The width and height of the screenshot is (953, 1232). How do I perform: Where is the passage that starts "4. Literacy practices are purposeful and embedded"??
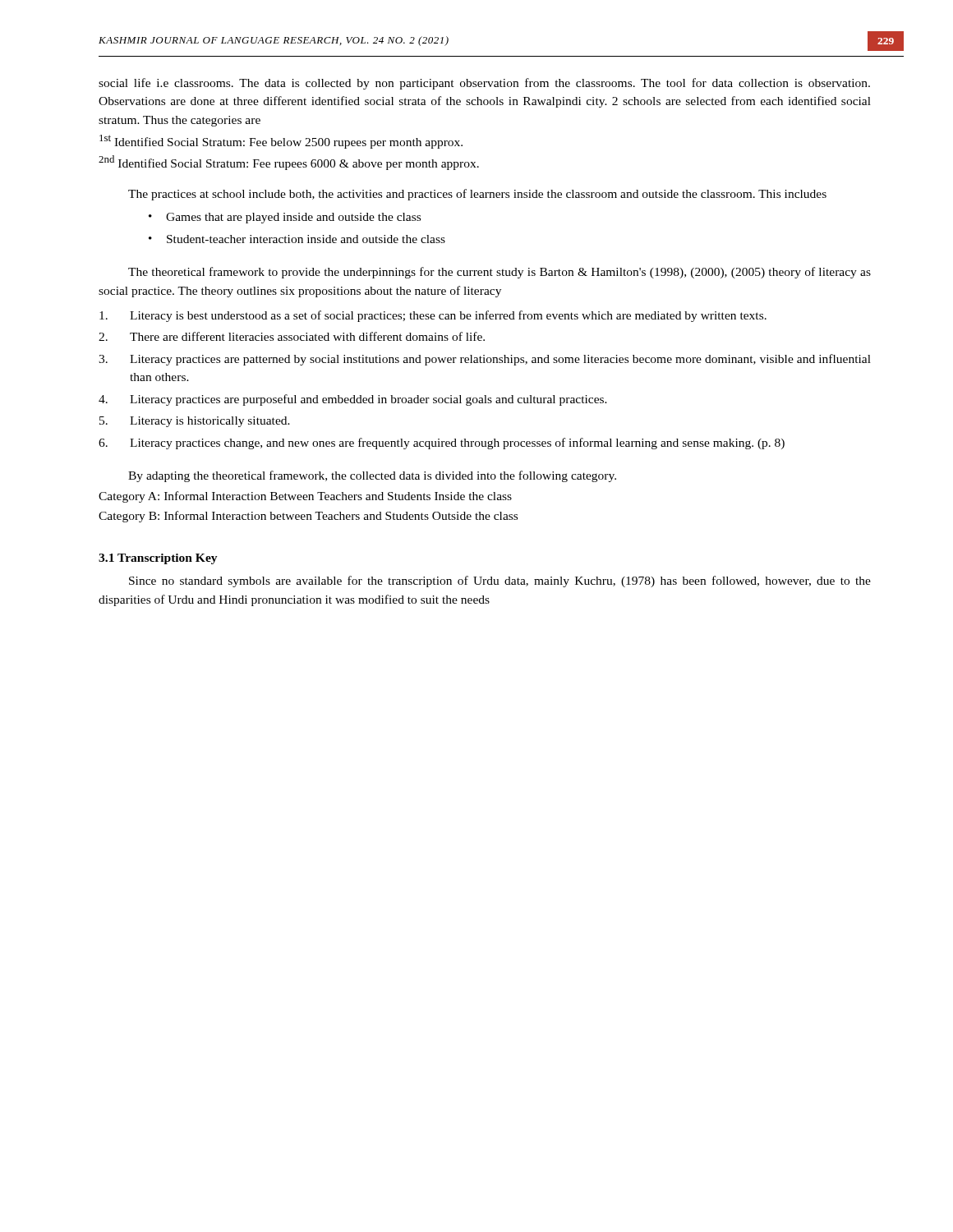pyautogui.click(x=485, y=399)
